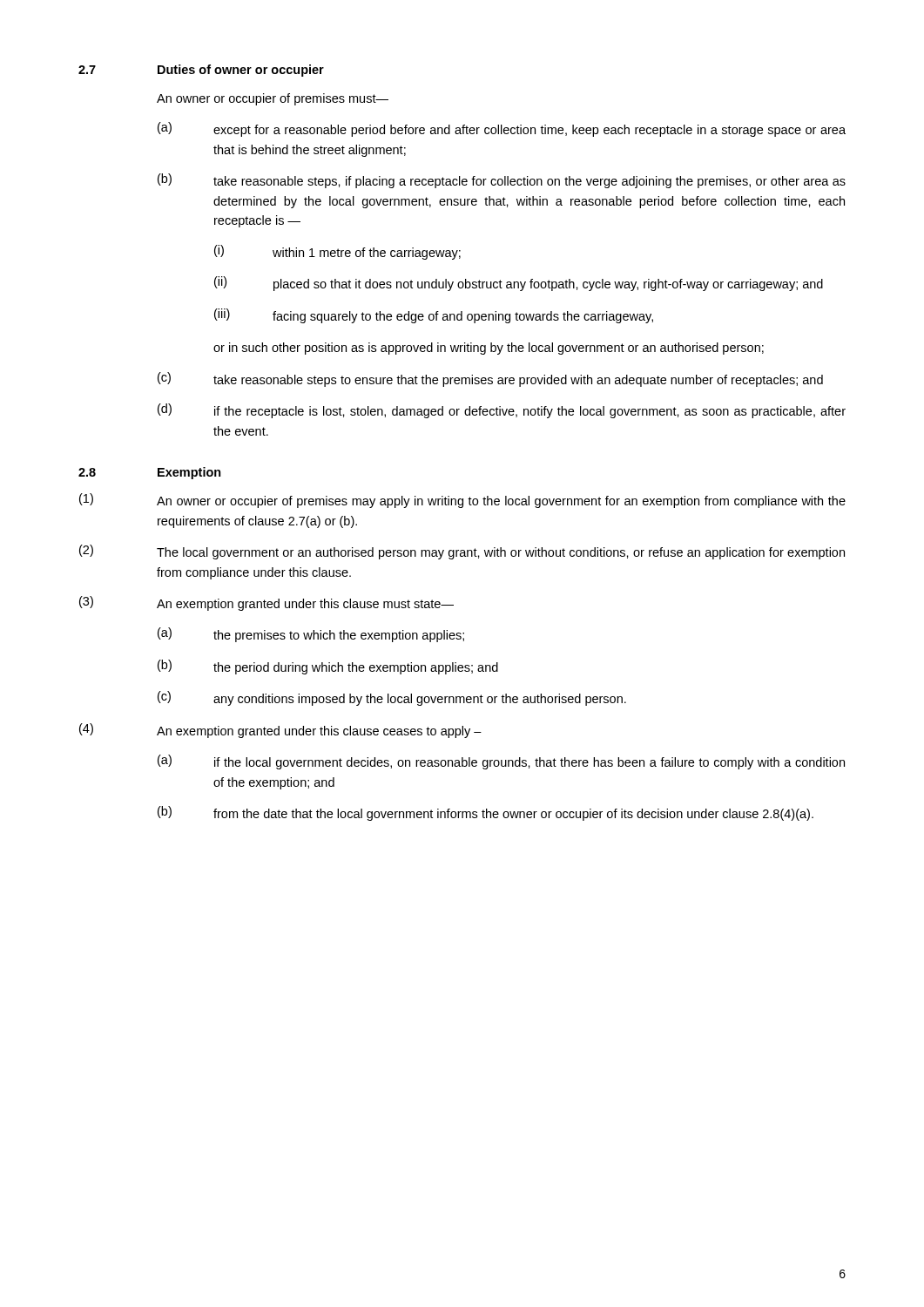This screenshot has height=1307, width=924.
Task: Select the text block that says "or in such"
Action: (462, 348)
